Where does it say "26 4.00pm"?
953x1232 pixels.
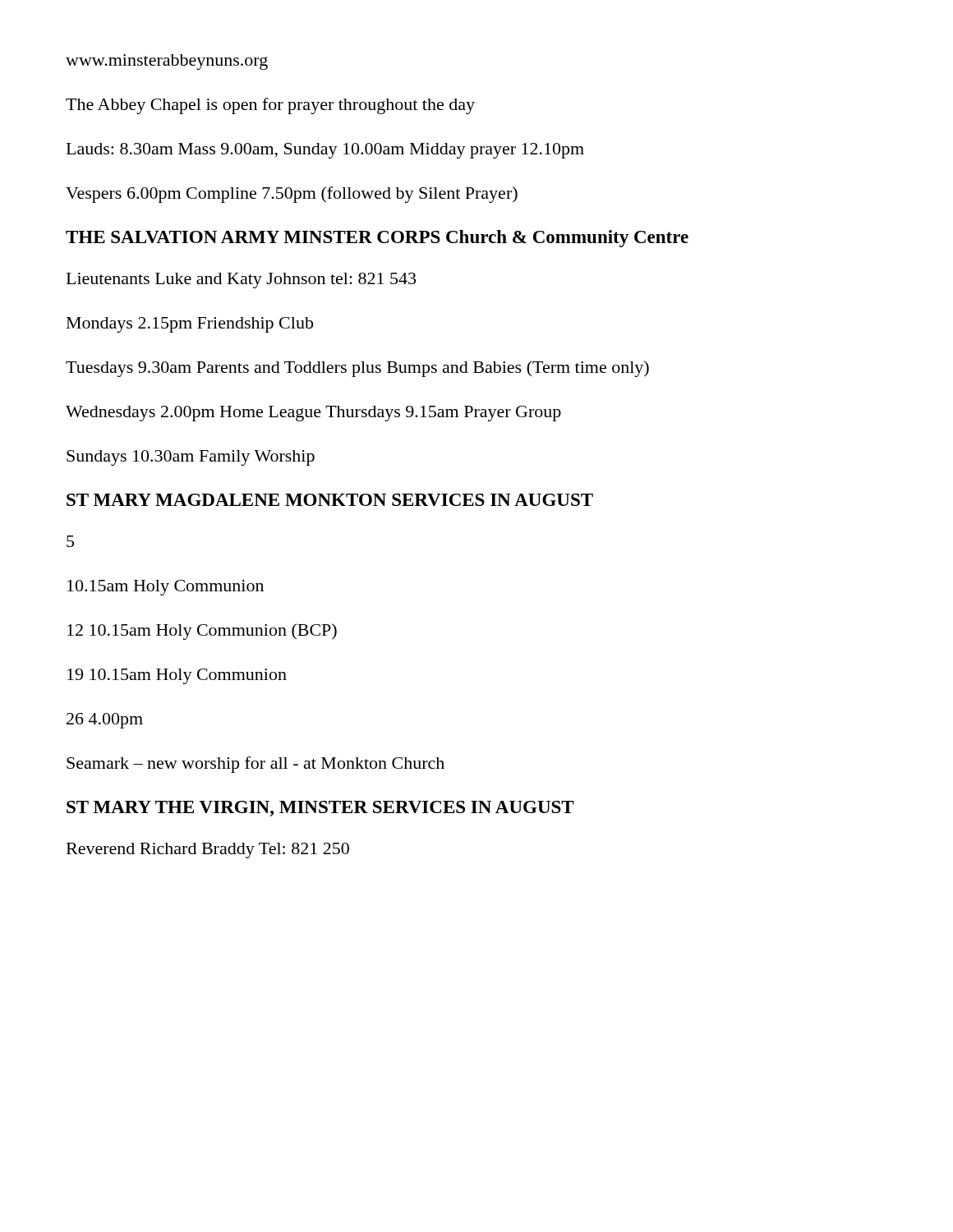click(104, 718)
